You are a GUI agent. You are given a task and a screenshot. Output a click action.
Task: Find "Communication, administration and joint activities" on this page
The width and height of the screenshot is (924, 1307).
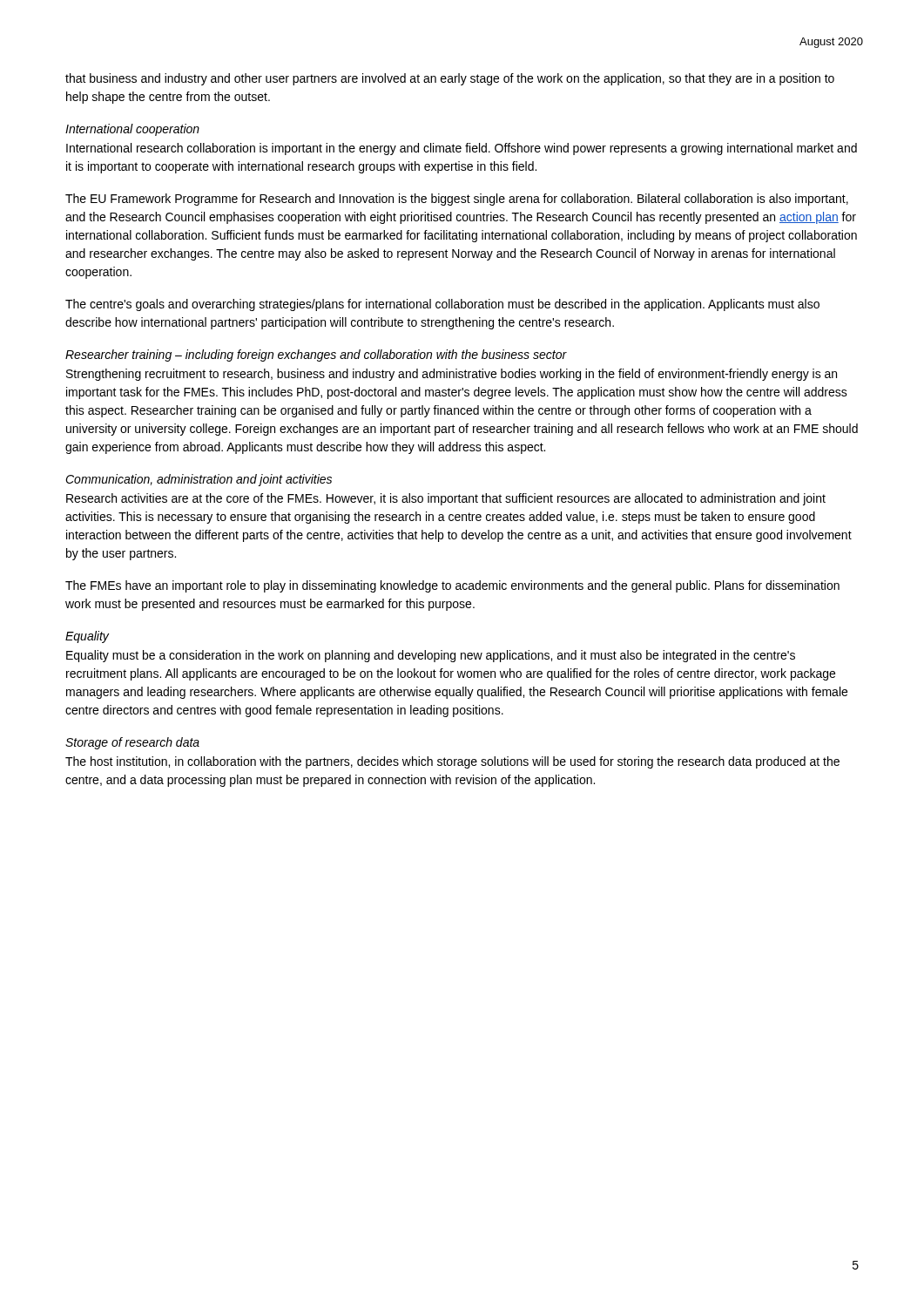199,479
